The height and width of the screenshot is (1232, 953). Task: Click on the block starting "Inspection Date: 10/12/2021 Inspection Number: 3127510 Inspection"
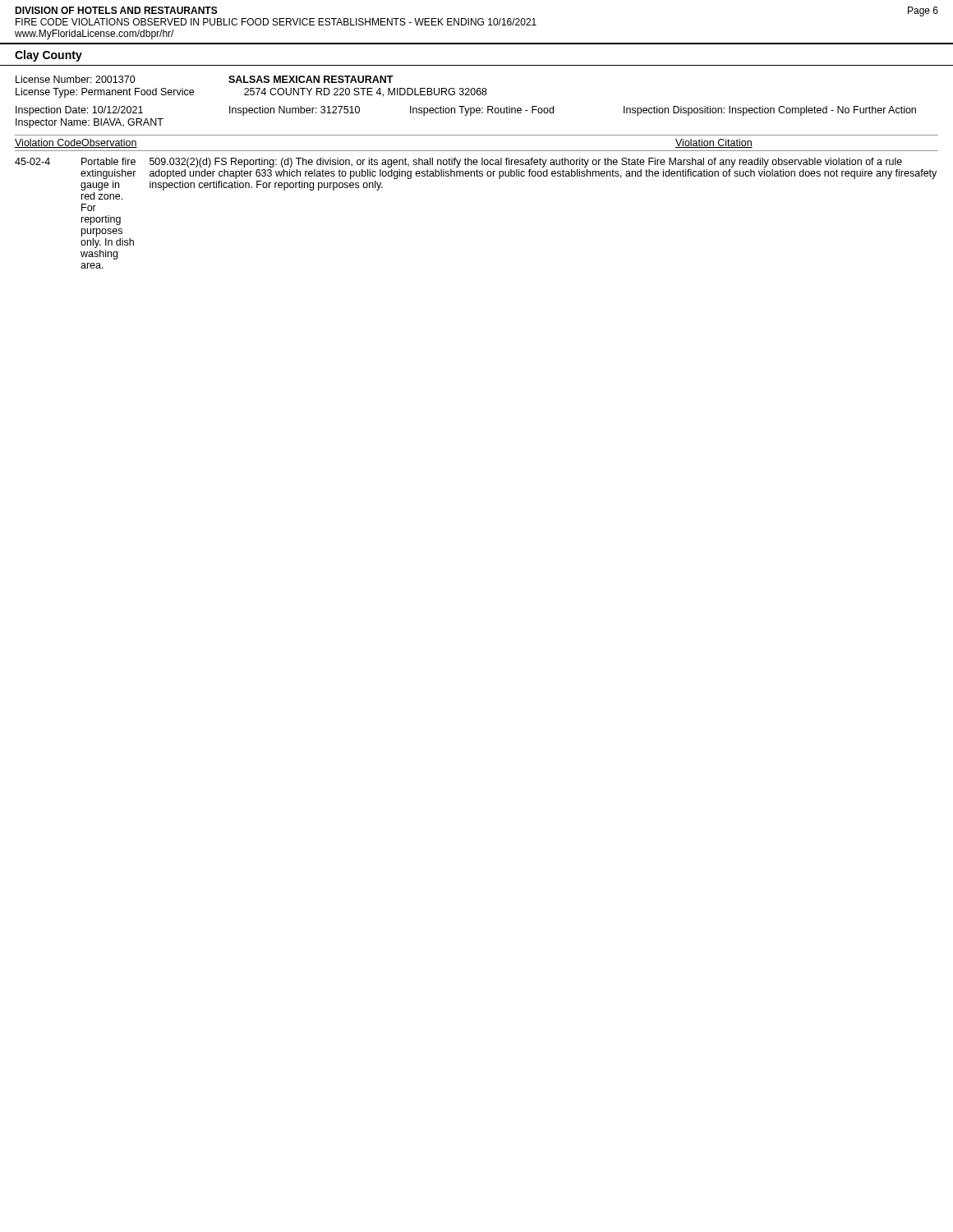point(476,116)
